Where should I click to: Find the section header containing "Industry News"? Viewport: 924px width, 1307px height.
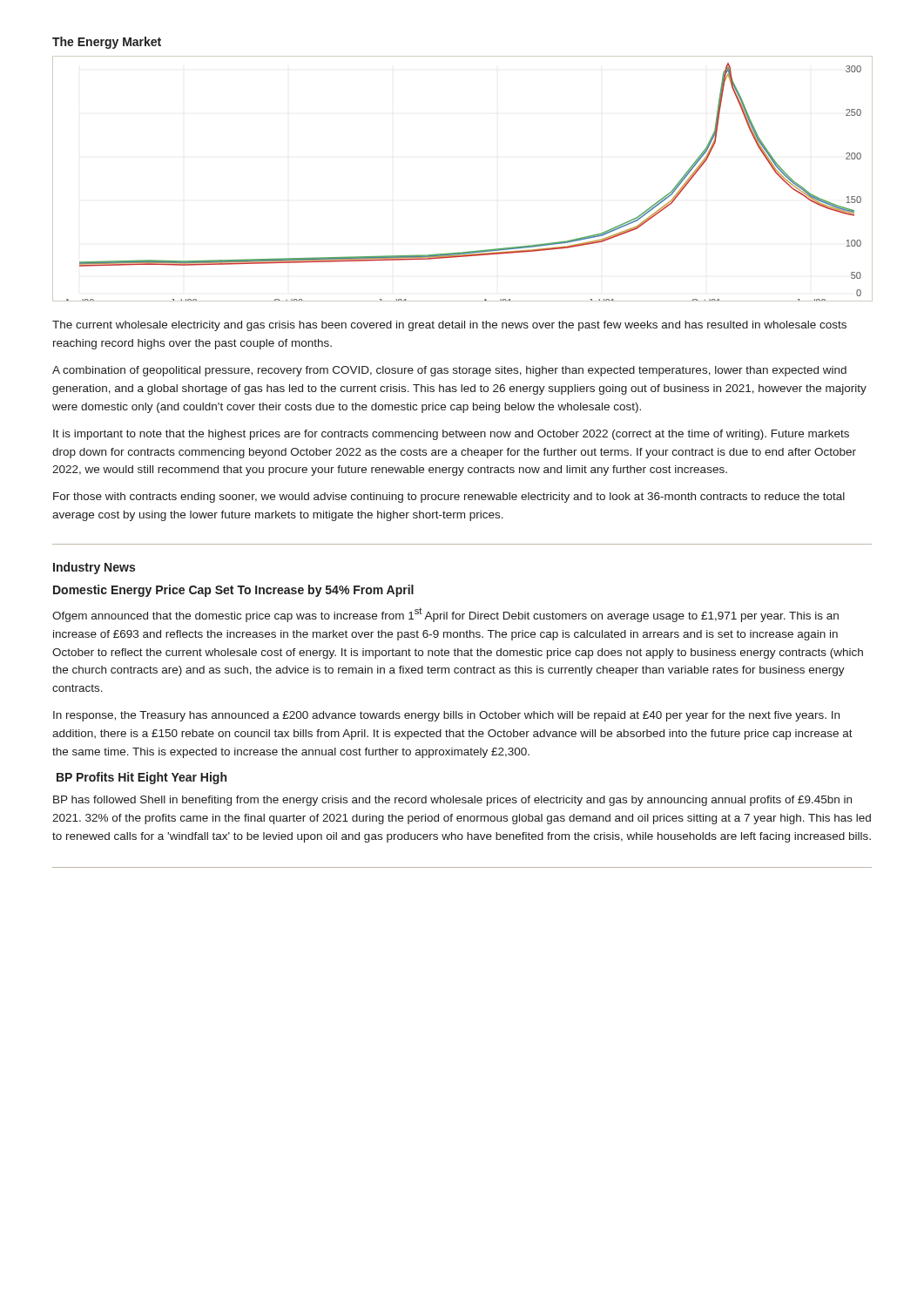(94, 567)
